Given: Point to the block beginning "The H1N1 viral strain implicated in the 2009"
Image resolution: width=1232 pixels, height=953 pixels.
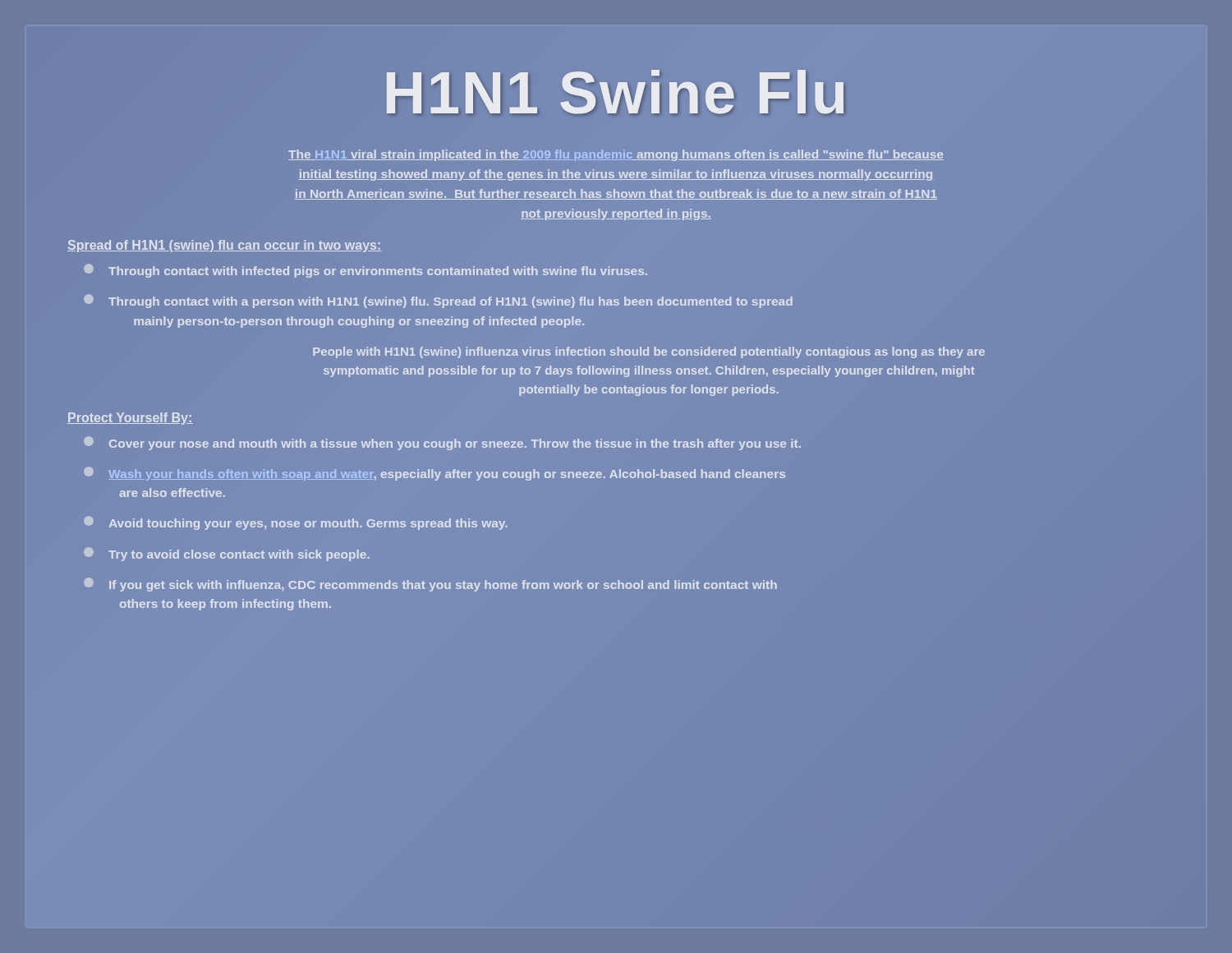Looking at the screenshot, I should click(616, 184).
